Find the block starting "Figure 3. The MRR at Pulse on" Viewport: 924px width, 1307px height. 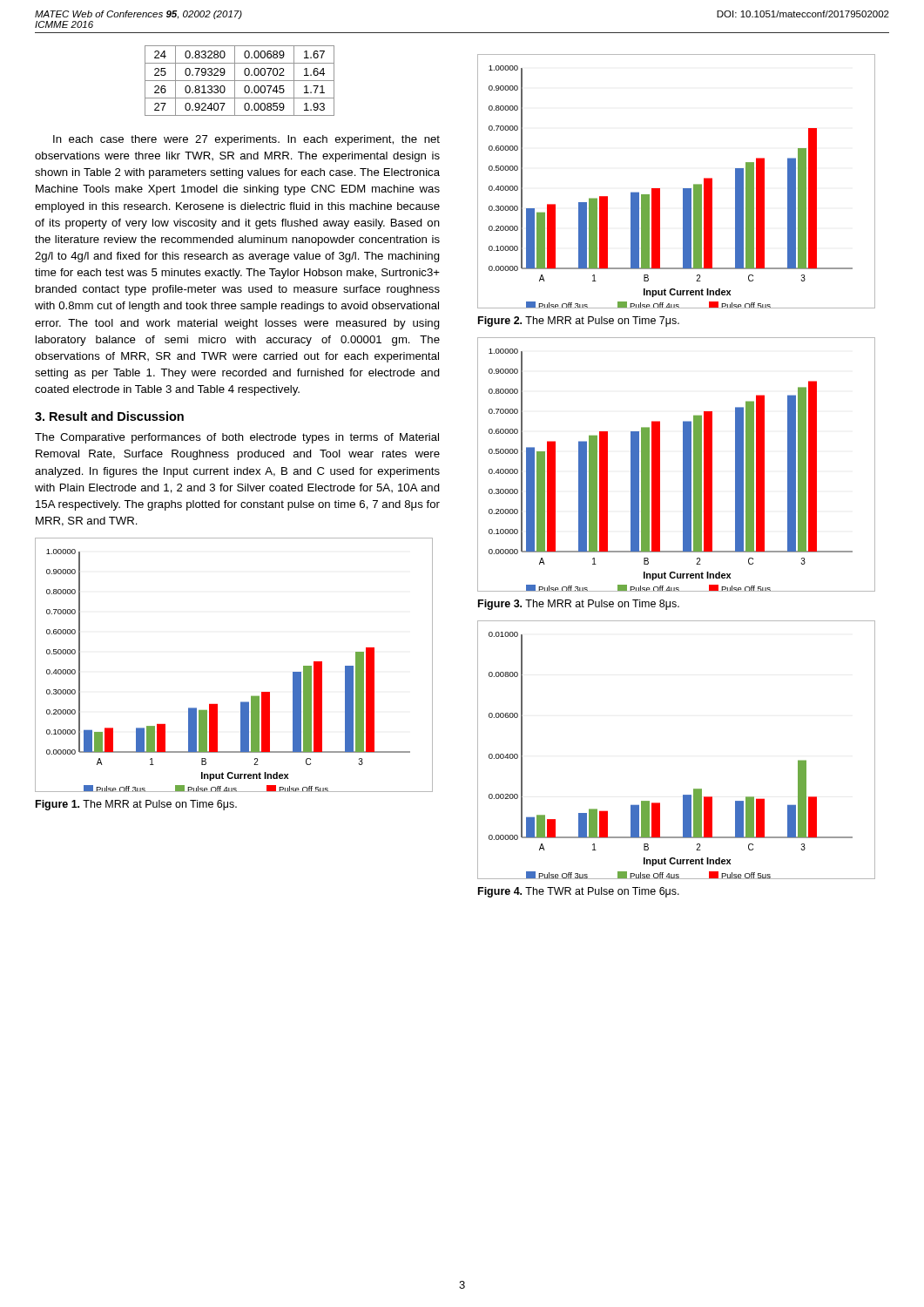(x=579, y=604)
